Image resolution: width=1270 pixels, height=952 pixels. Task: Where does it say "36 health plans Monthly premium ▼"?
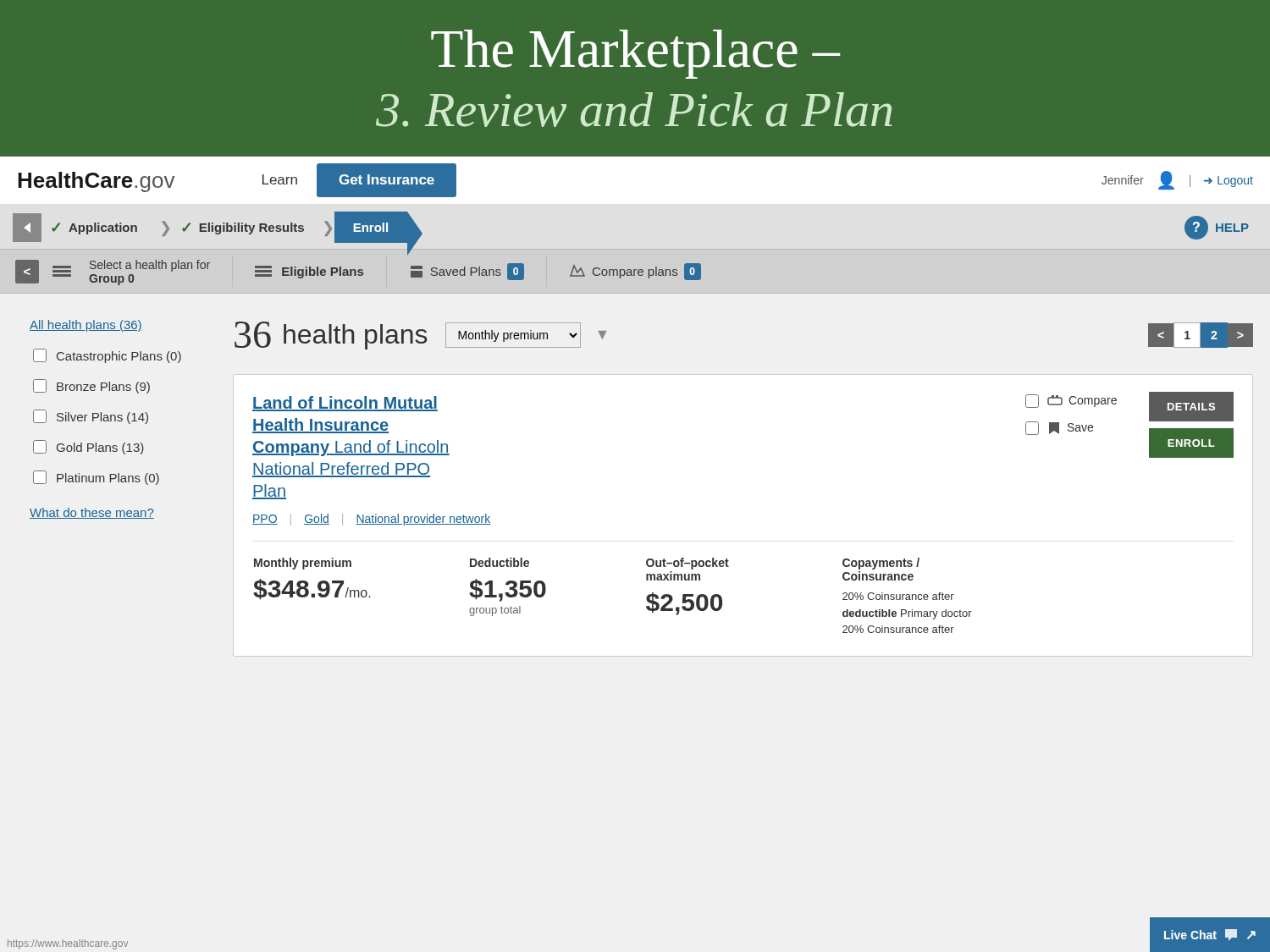pyautogui.click(x=421, y=336)
